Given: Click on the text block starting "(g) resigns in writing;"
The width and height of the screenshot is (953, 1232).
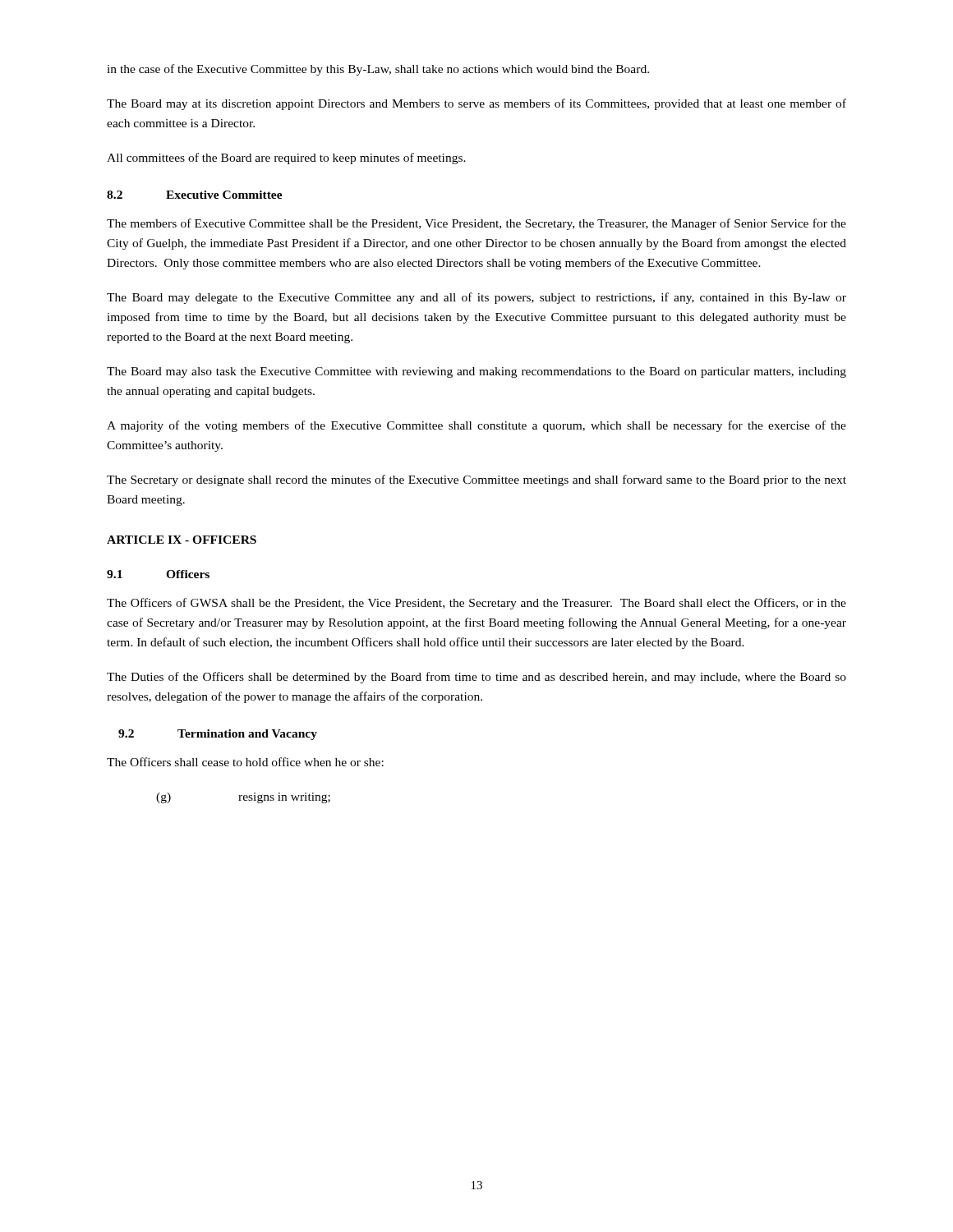Looking at the screenshot, I should [x=243, y=798].
